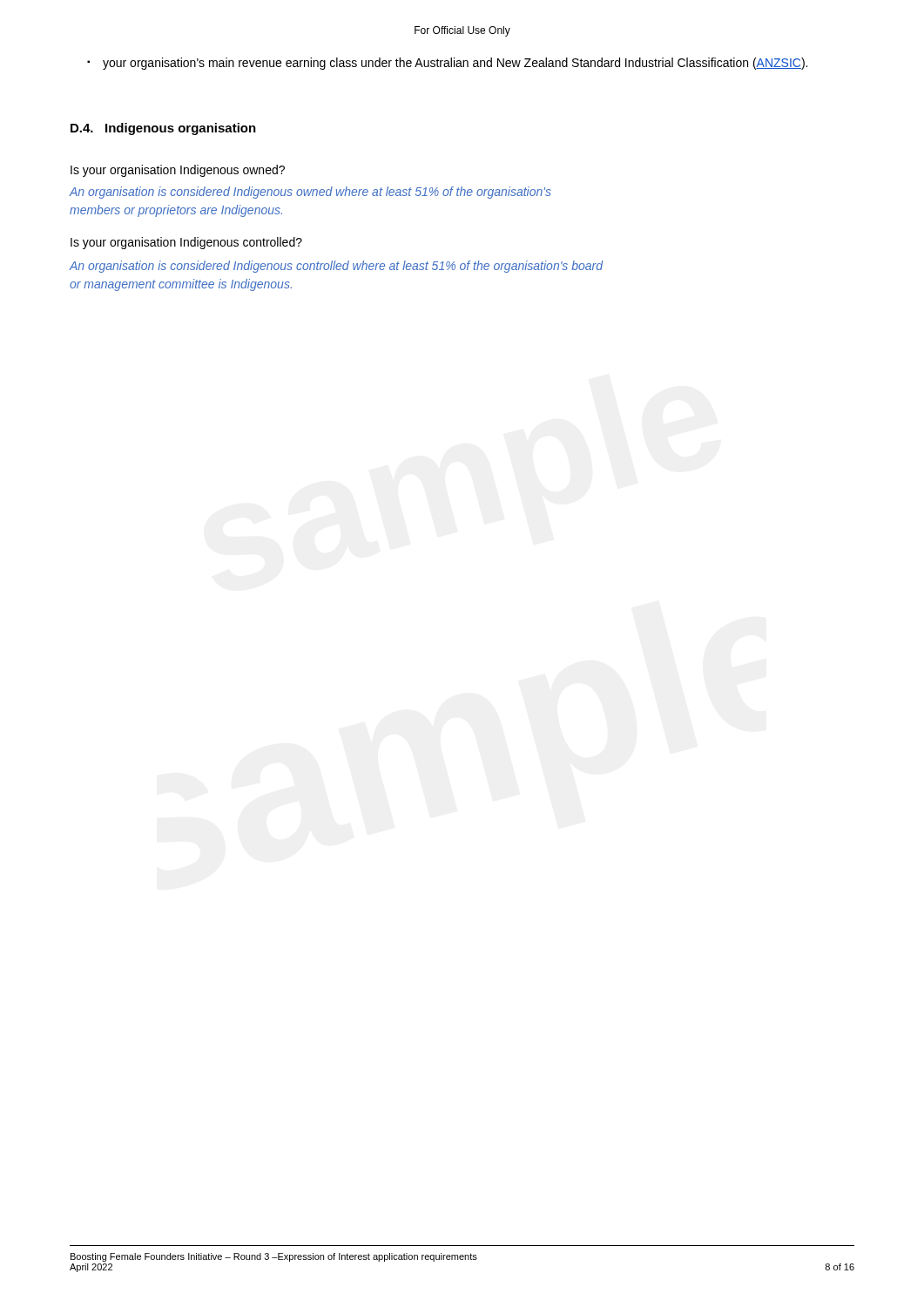Find the text starting "An organisation is considered Indigenous owned where at"
The image size is (924, 1307).
310,201
